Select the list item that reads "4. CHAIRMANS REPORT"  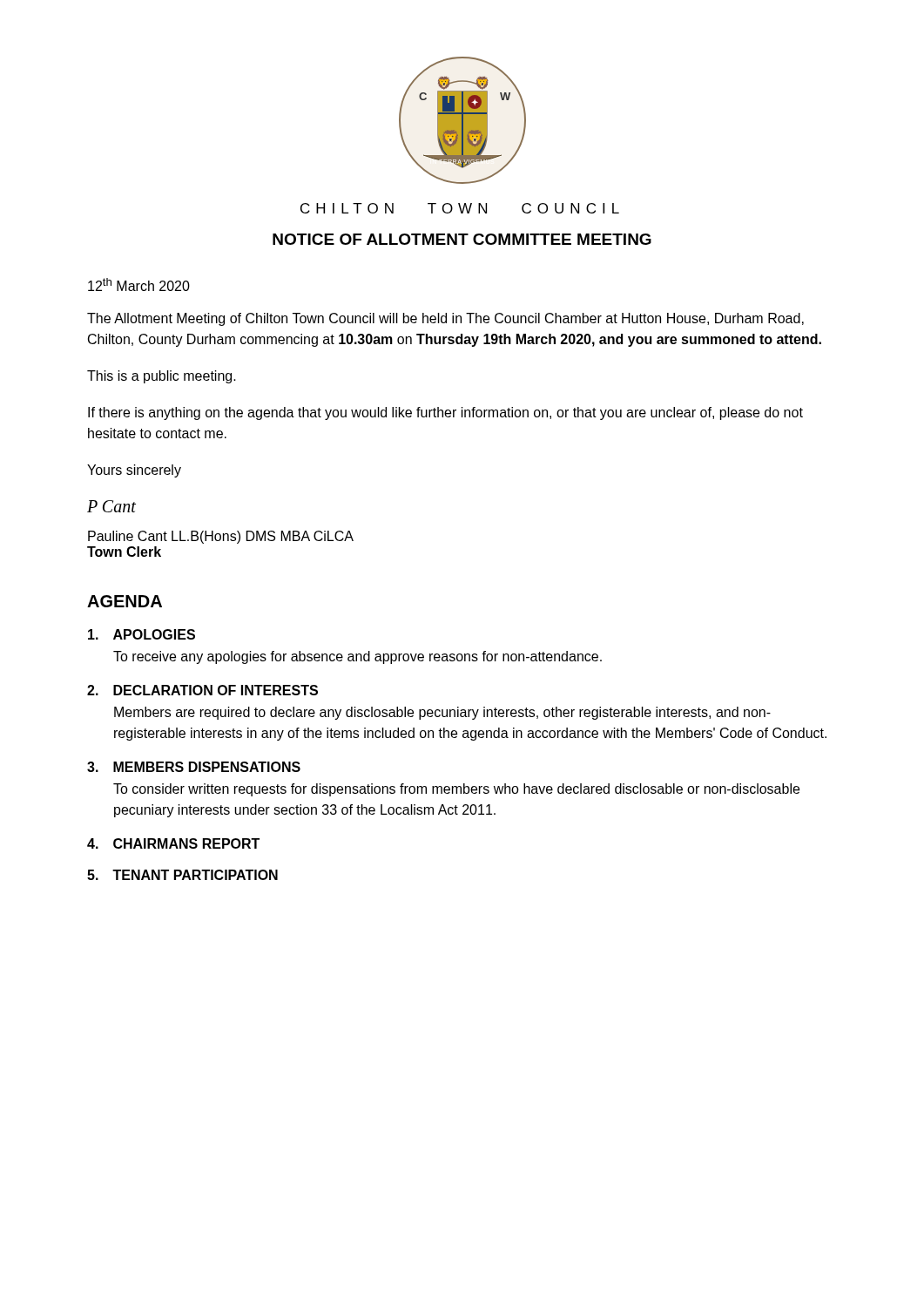tap(173, 843)
